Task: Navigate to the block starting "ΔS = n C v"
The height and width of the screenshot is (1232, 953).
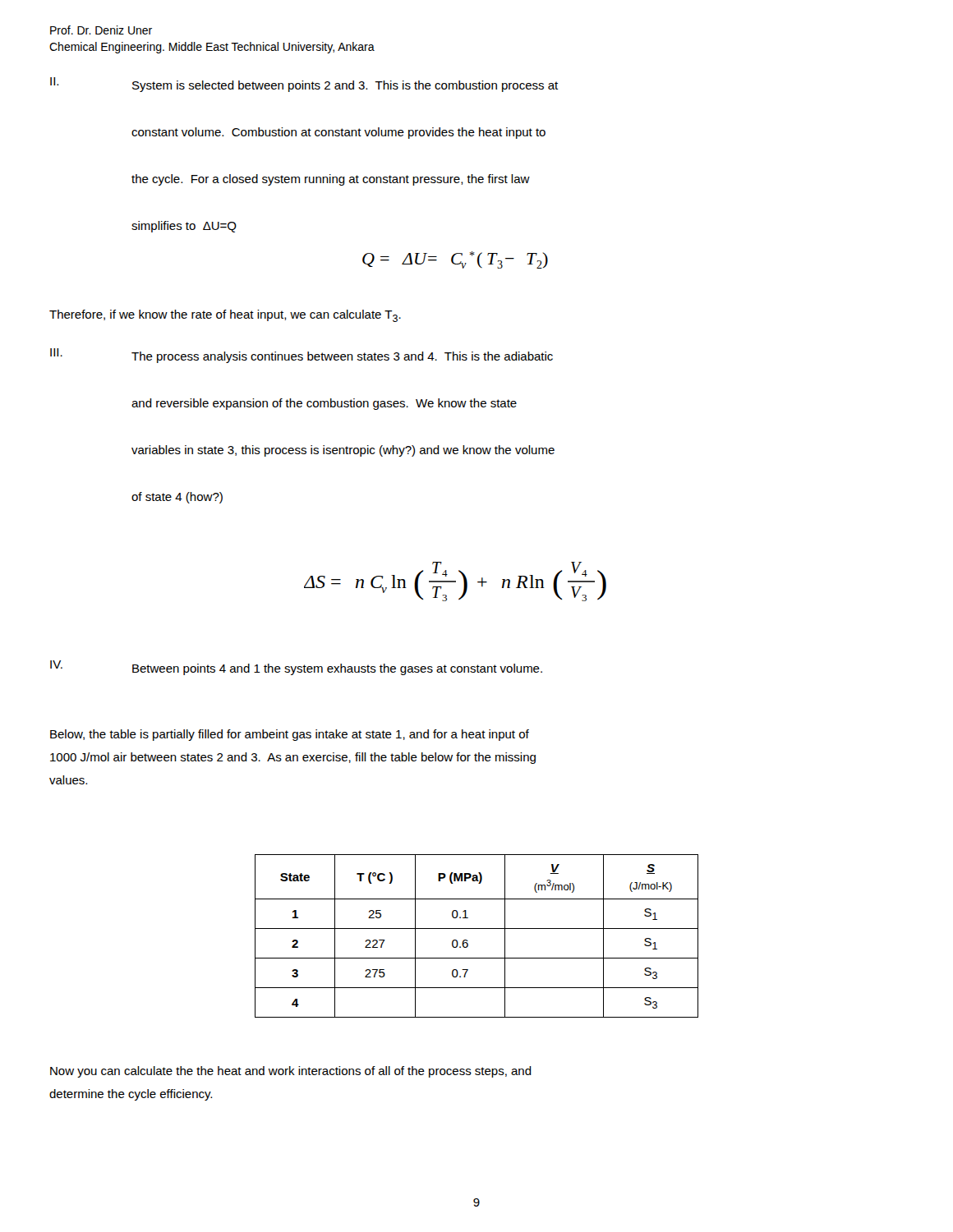Action: point(476,583)
